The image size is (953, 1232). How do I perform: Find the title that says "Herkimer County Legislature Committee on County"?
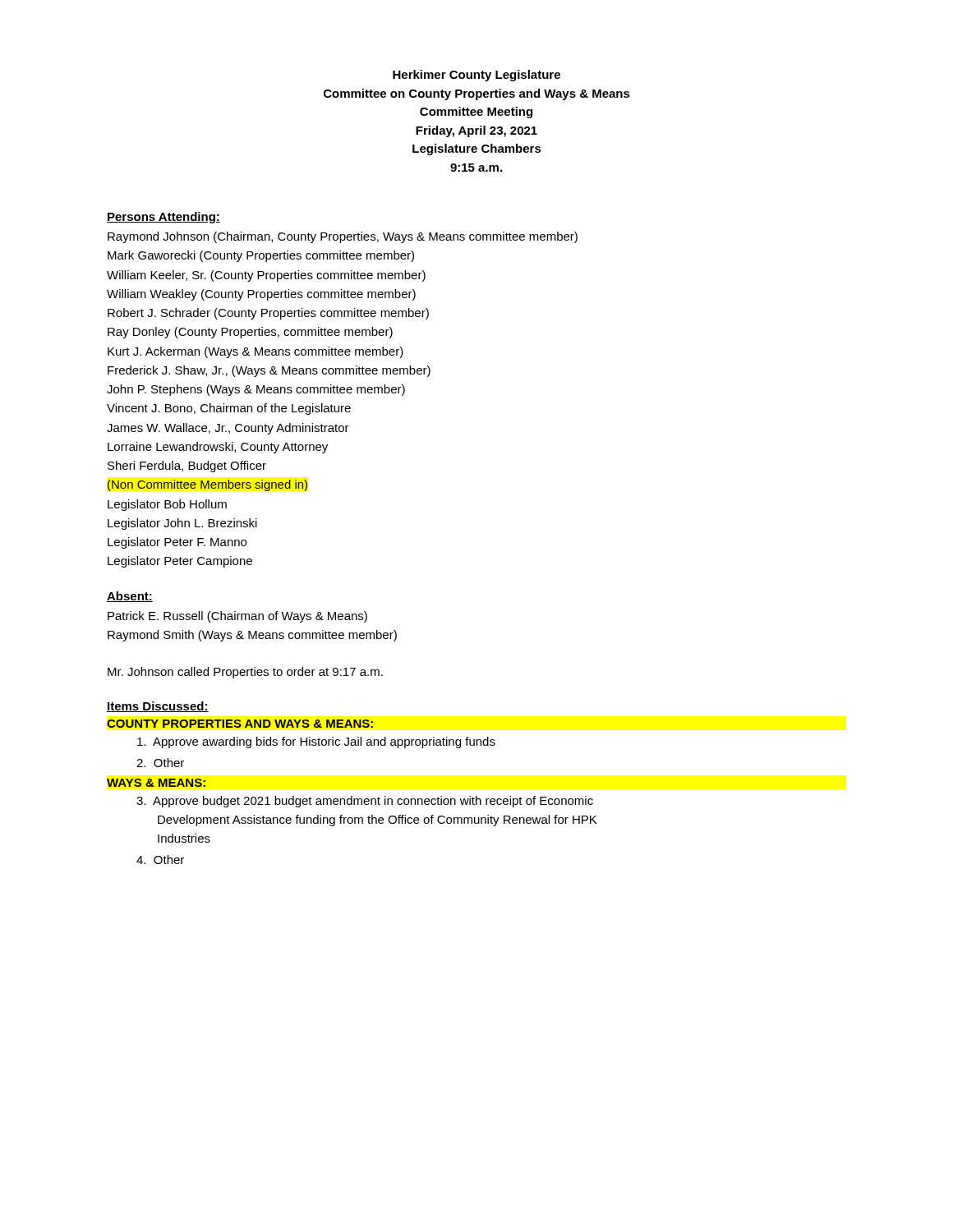476,121
